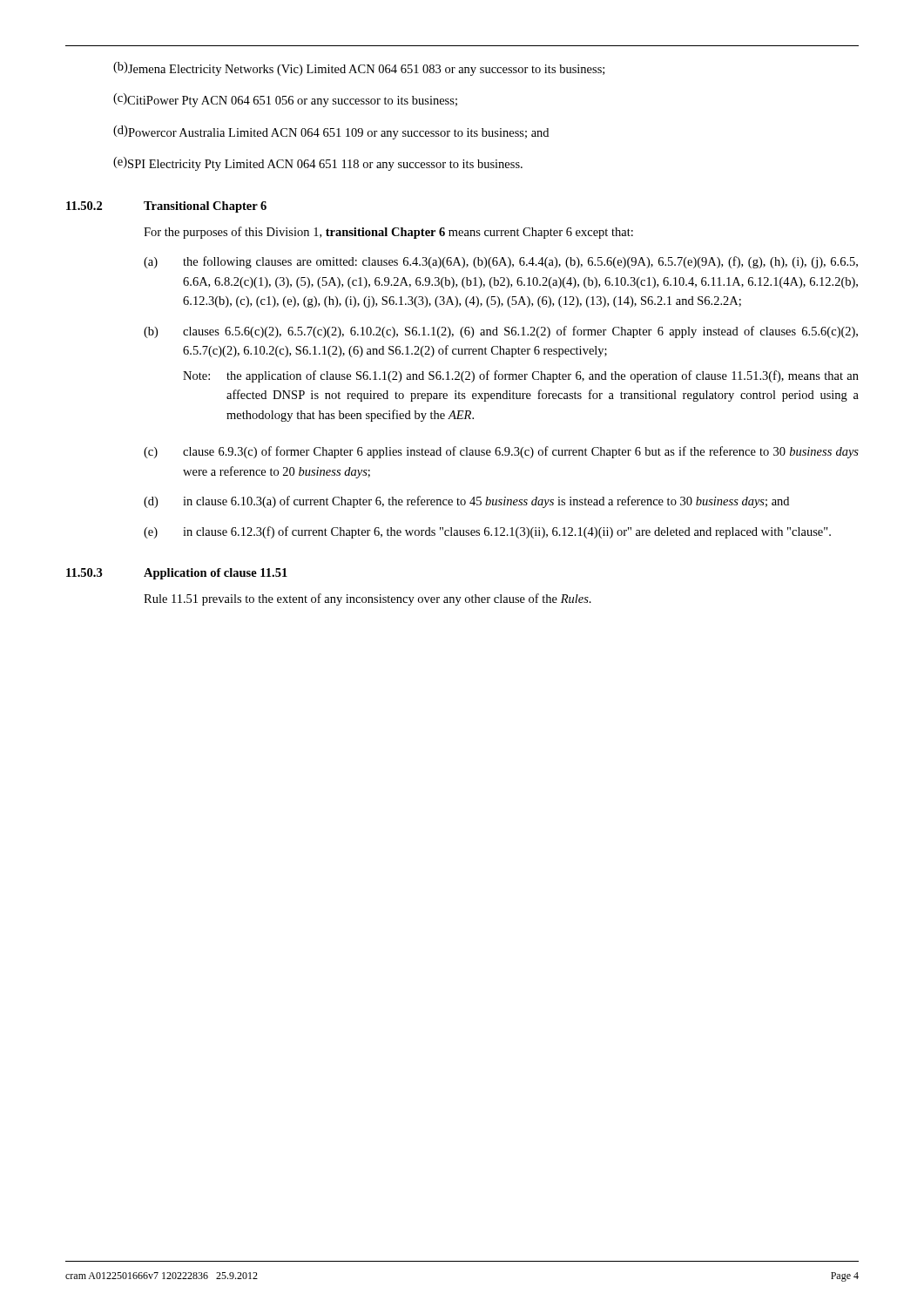Locate the list item that says "(e) SPI Electricity Pty"

coord(462,164)
